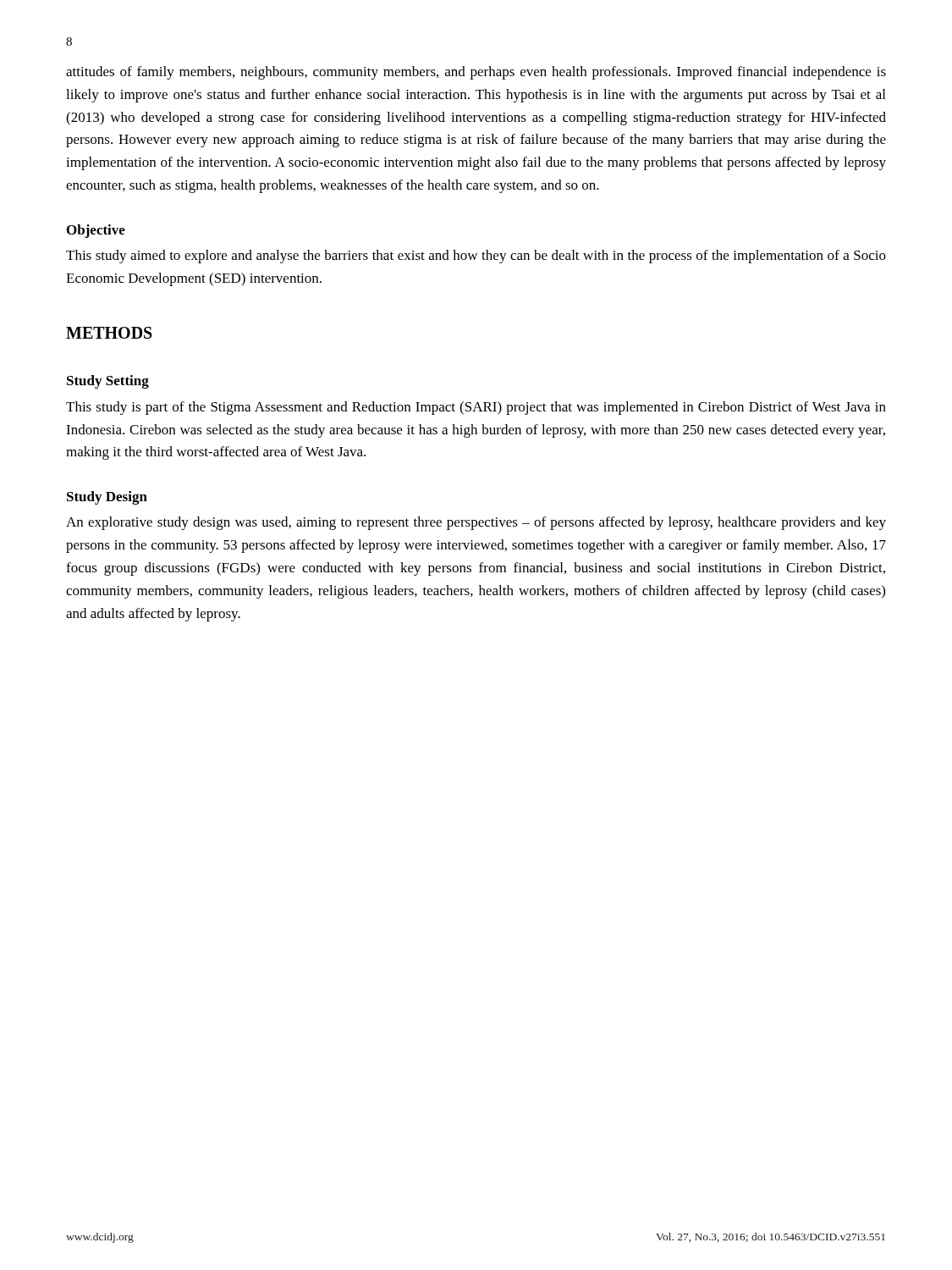Screen dimensions: 1270x952
Task: Find the text block starting "attitudes of family members, neighbours,"
Action: pos(476,128)
